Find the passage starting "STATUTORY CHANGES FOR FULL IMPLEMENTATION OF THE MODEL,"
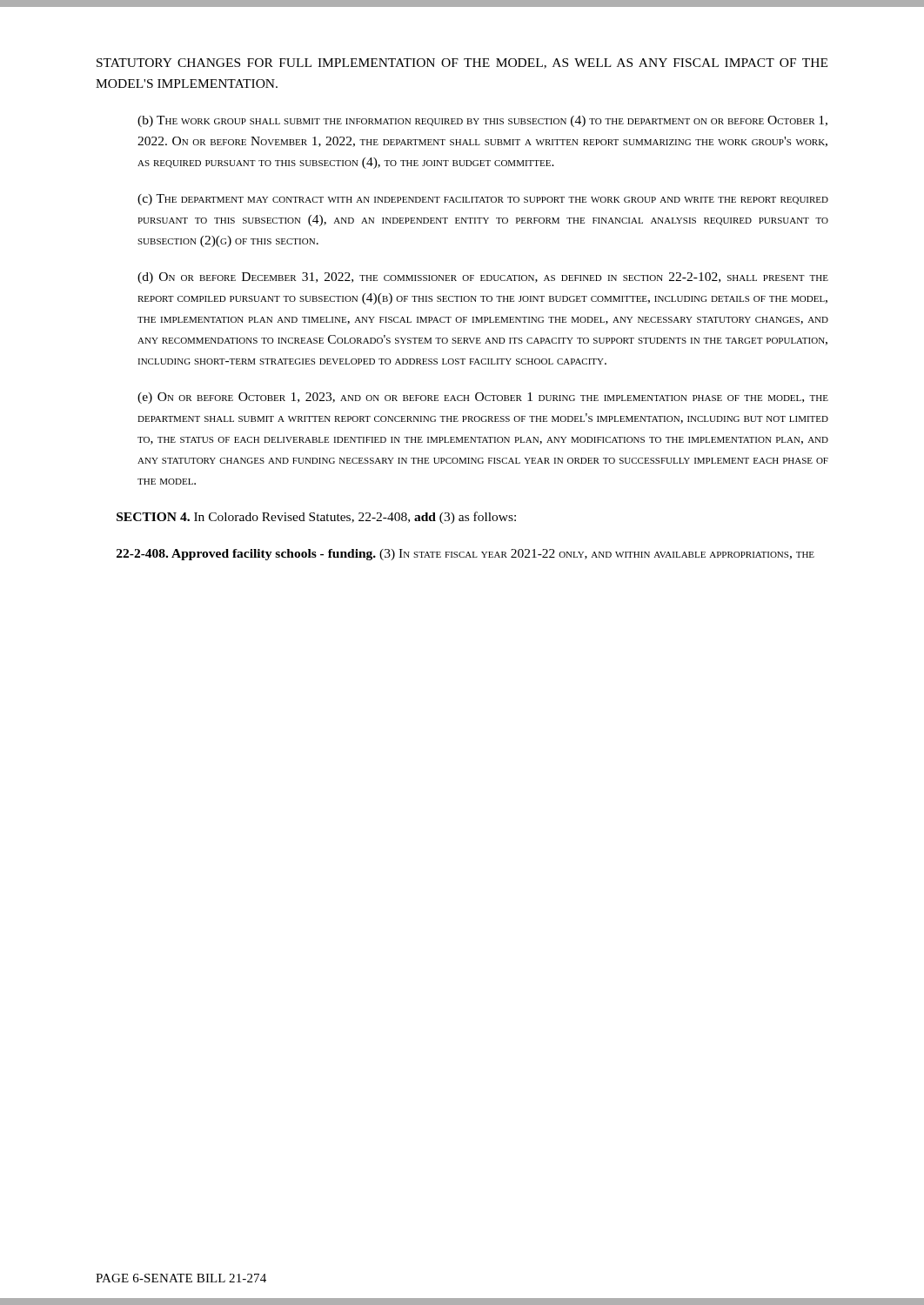This screenshot has width=924, height=1305. (462, 73)
